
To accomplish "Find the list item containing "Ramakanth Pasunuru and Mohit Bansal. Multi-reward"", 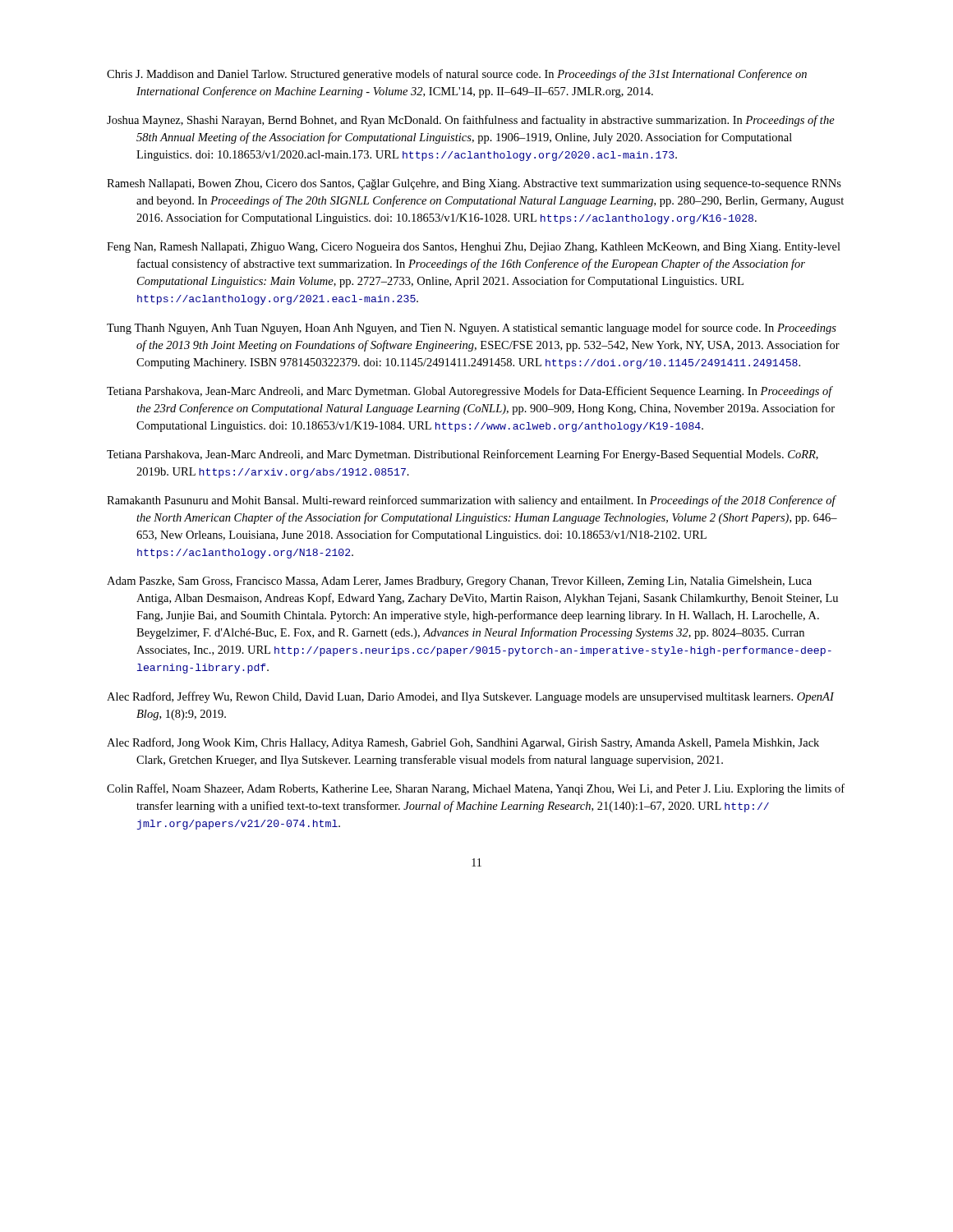I will tap(472, 527).
